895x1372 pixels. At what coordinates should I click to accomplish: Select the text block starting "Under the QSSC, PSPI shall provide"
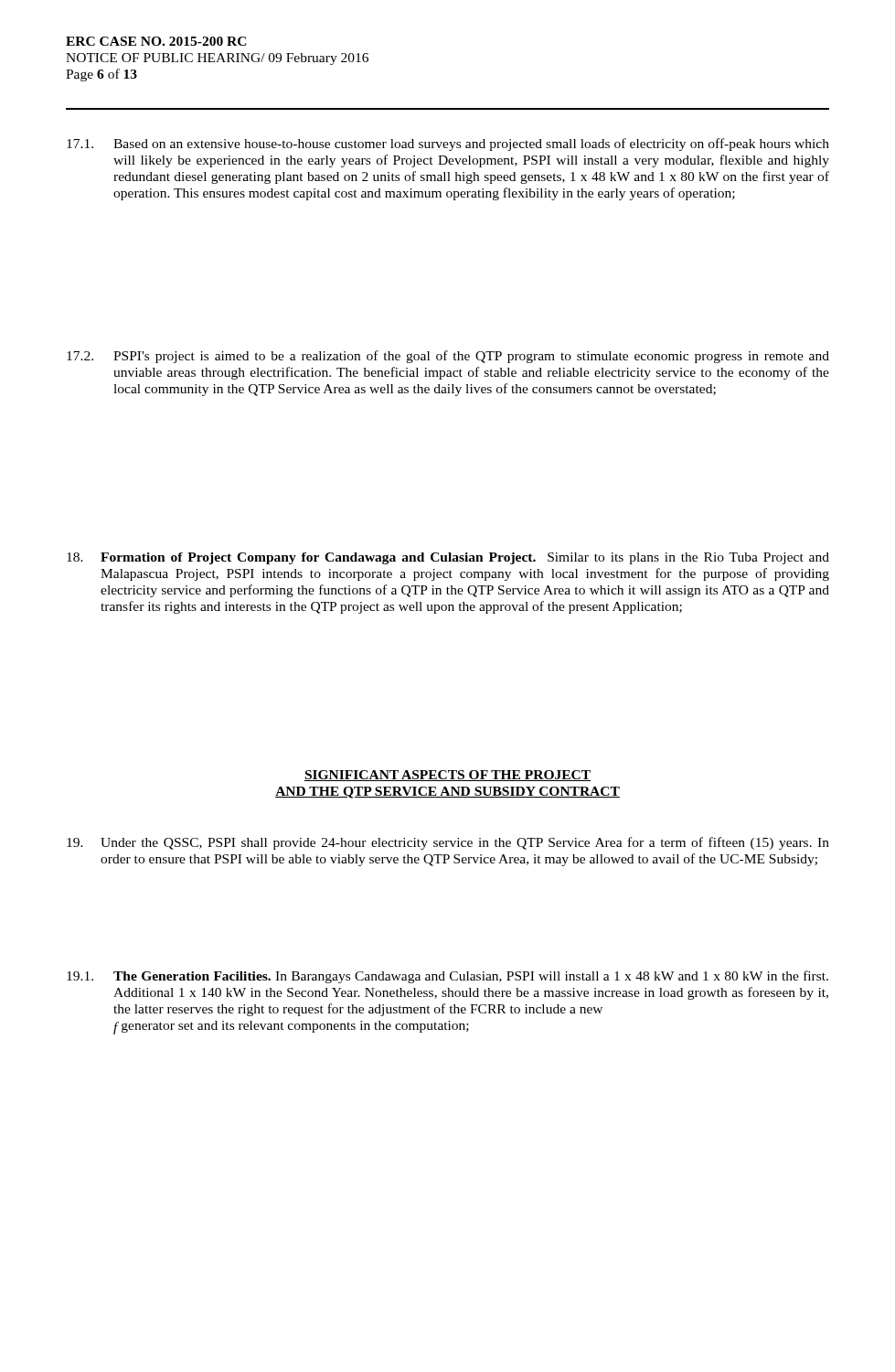tap(448, 851)
